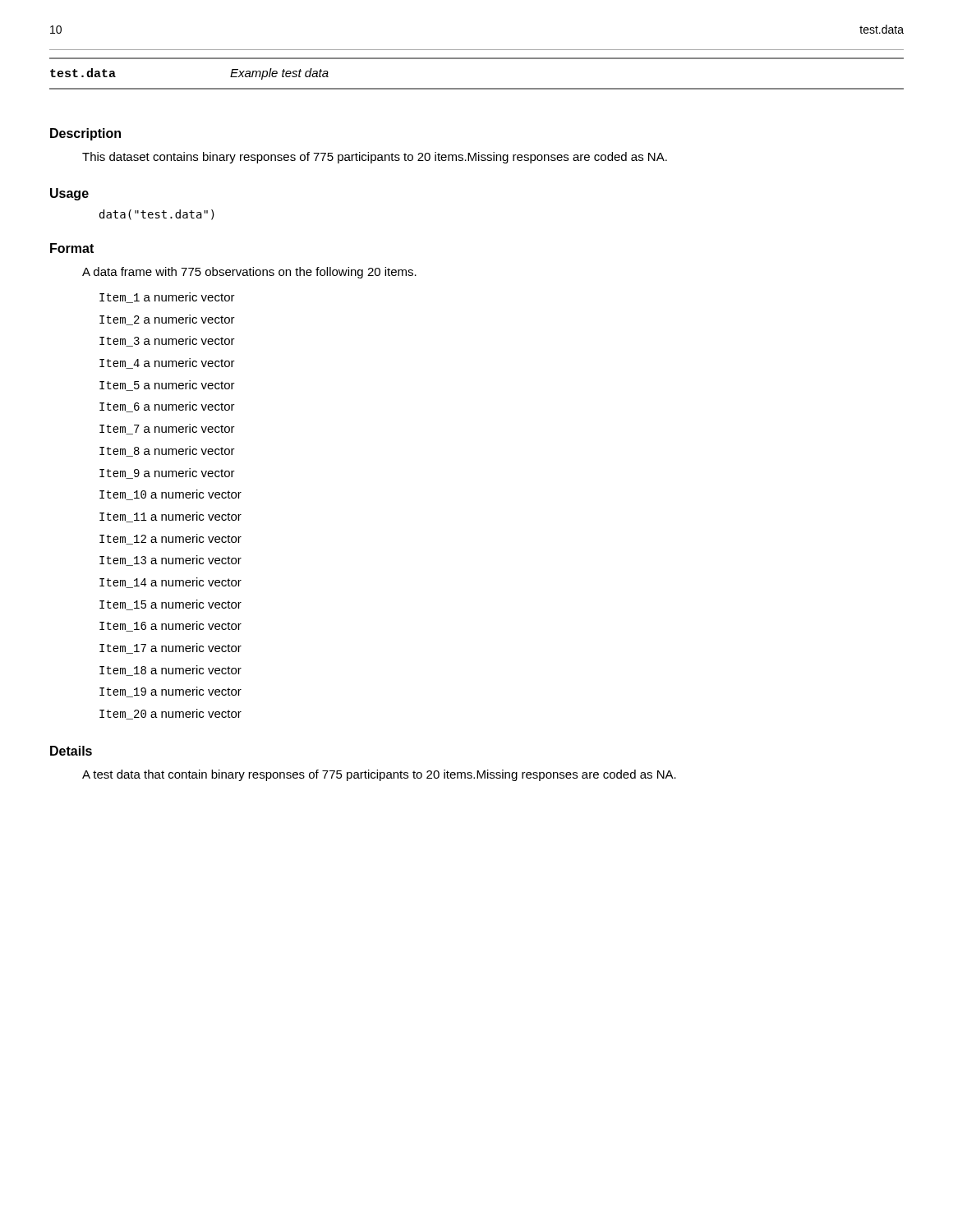This screenshot has height=1232, width=953.
Task: Select the element starting "Item_13 a numeric"
Action: (x=170, y=560)
